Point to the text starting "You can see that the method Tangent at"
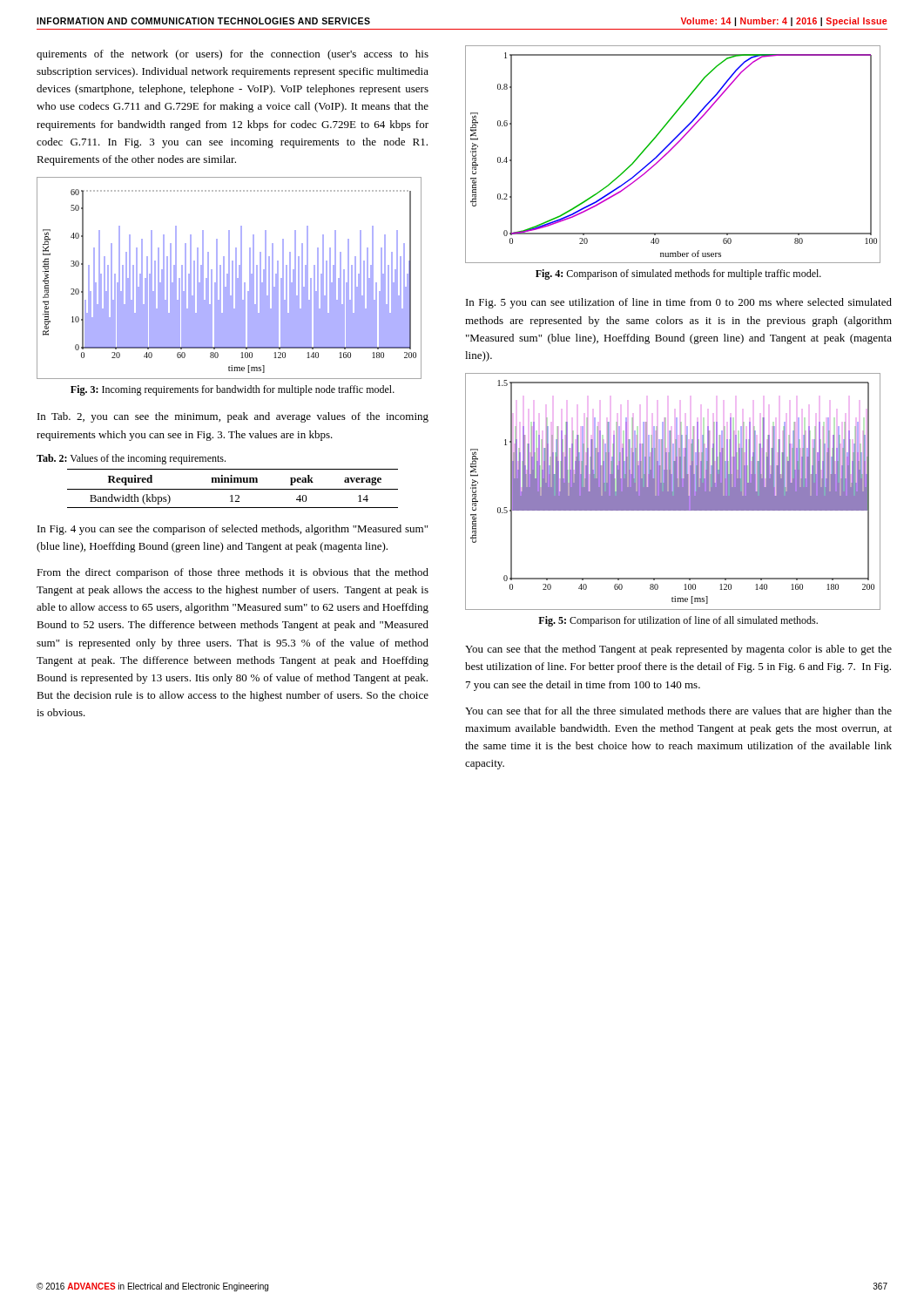This screenshot has width=924, height=1307. coord(678,667)
